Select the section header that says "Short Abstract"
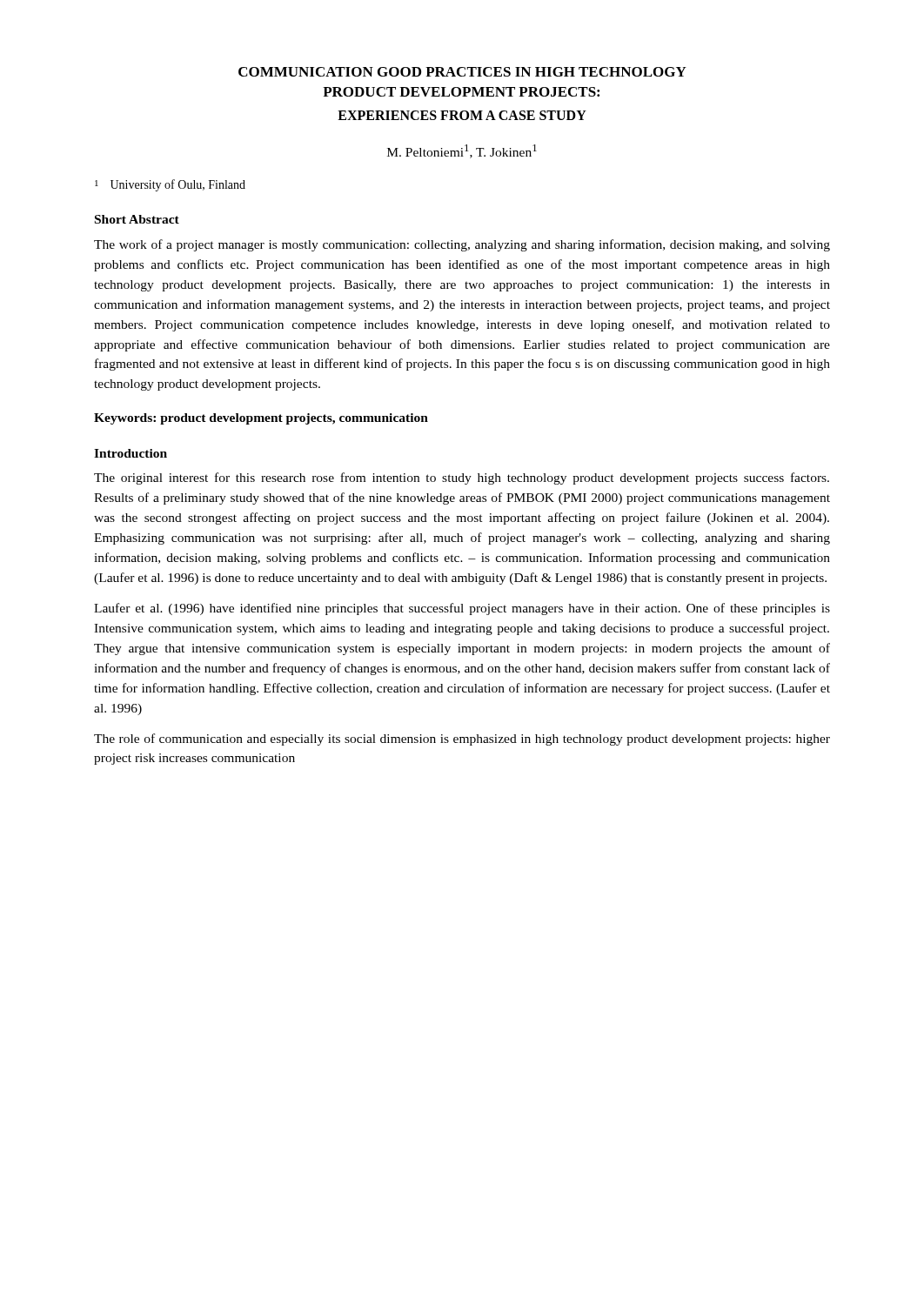The height and width of the screenshot is (1305, 924). [136, 219]
